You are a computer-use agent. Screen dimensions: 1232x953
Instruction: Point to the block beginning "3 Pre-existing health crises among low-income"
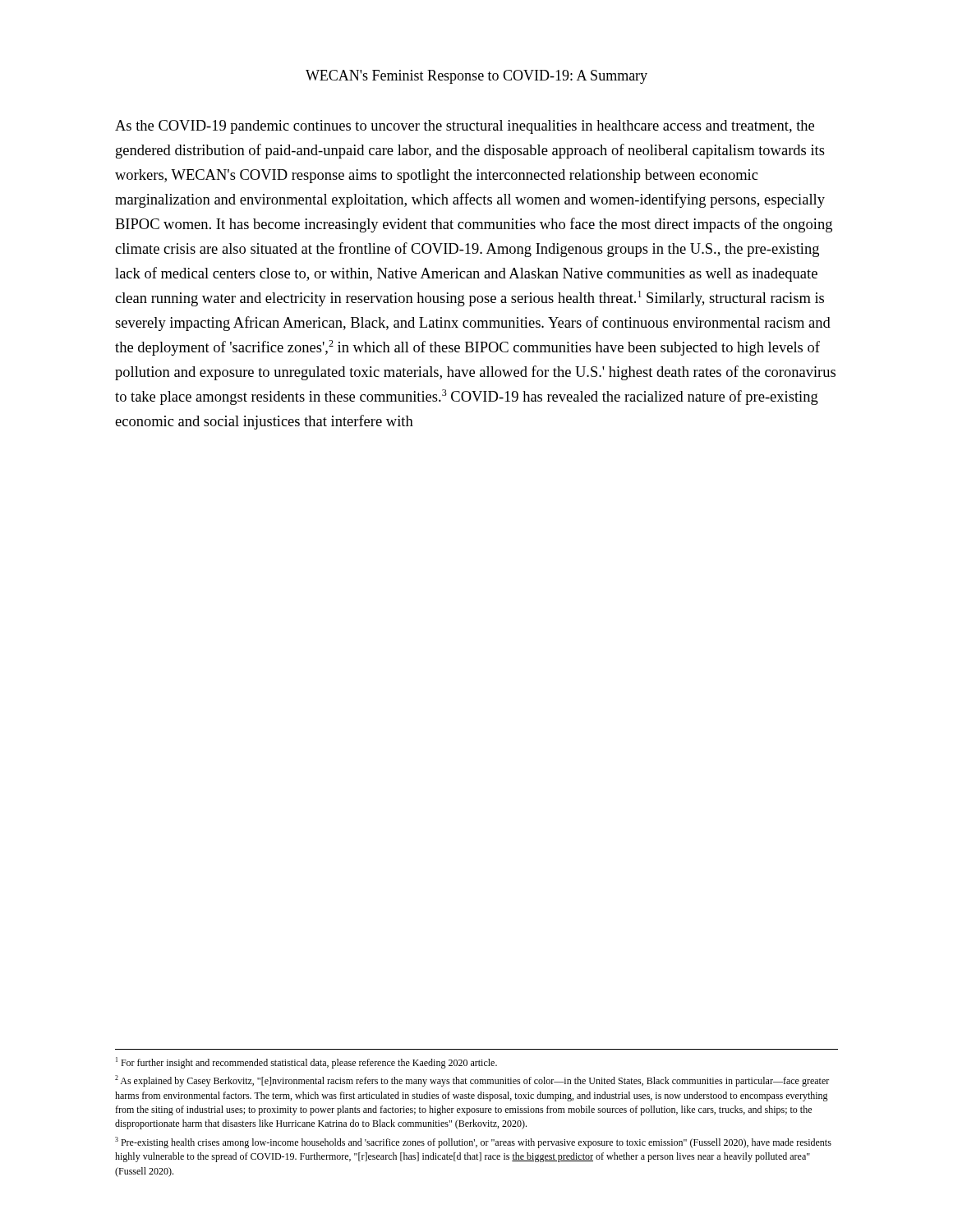pos(473,1156)
